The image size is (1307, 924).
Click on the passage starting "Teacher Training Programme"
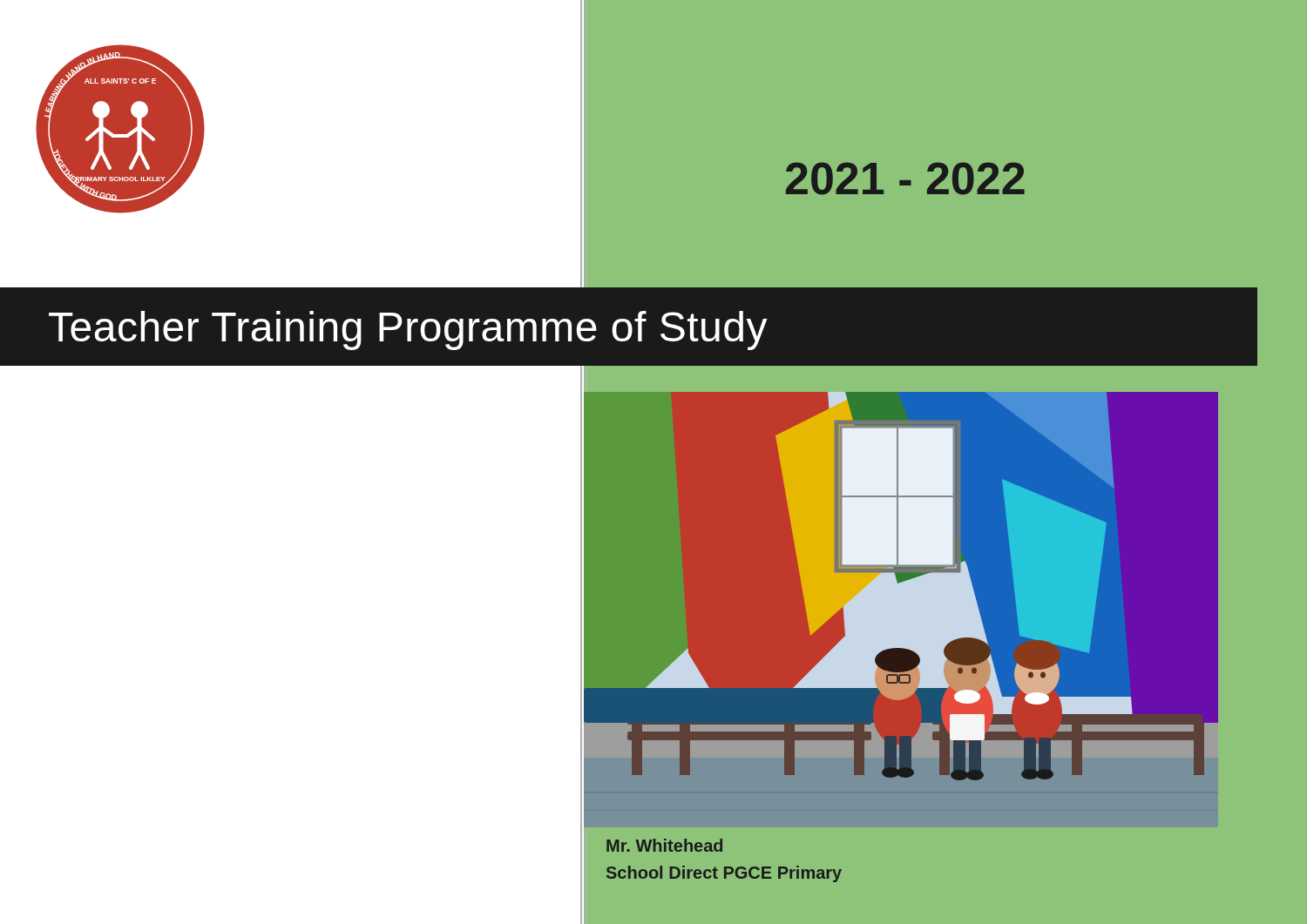point(408,327)
